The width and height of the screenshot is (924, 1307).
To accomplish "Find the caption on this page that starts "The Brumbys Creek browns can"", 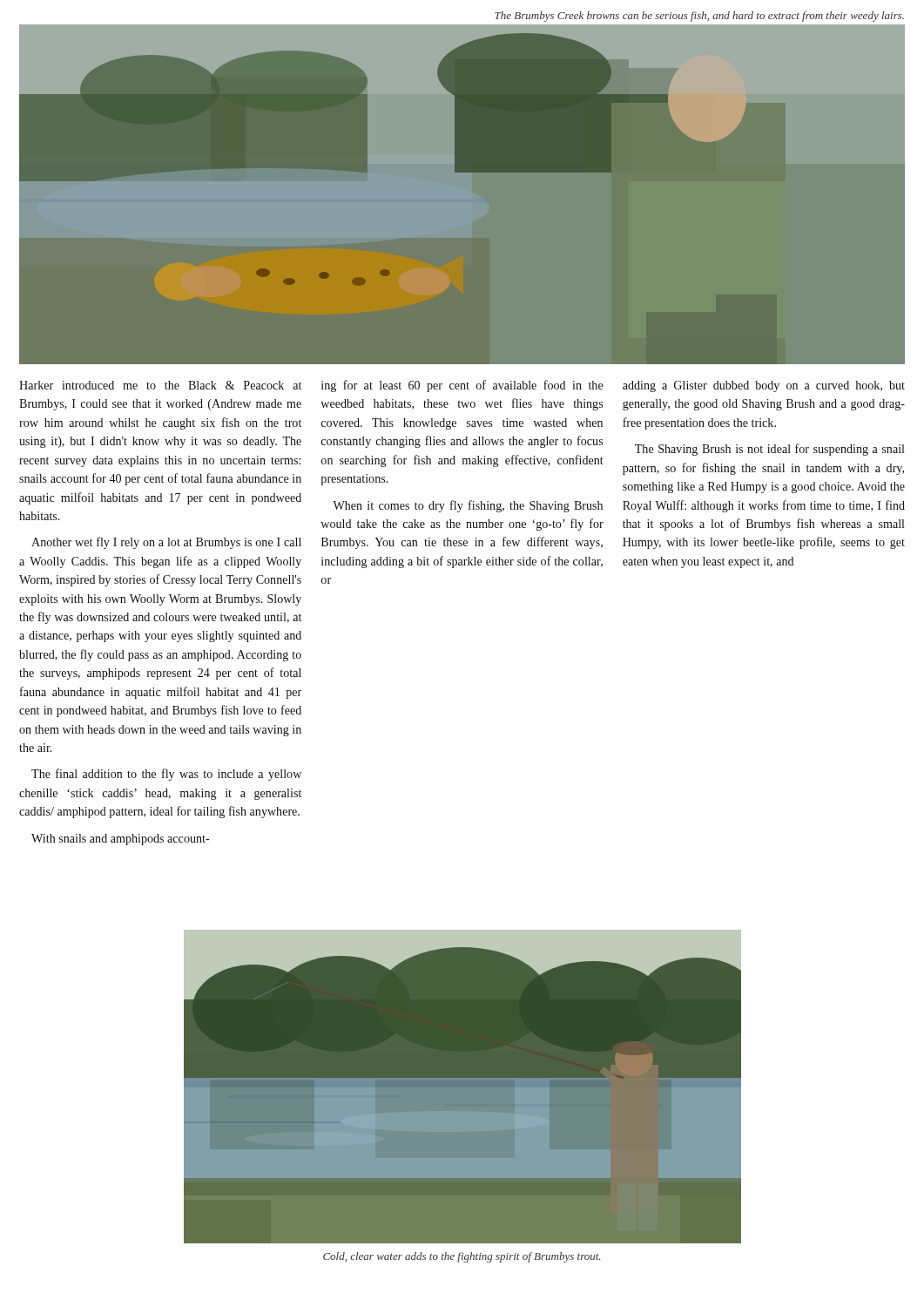I will click(700, 15).
